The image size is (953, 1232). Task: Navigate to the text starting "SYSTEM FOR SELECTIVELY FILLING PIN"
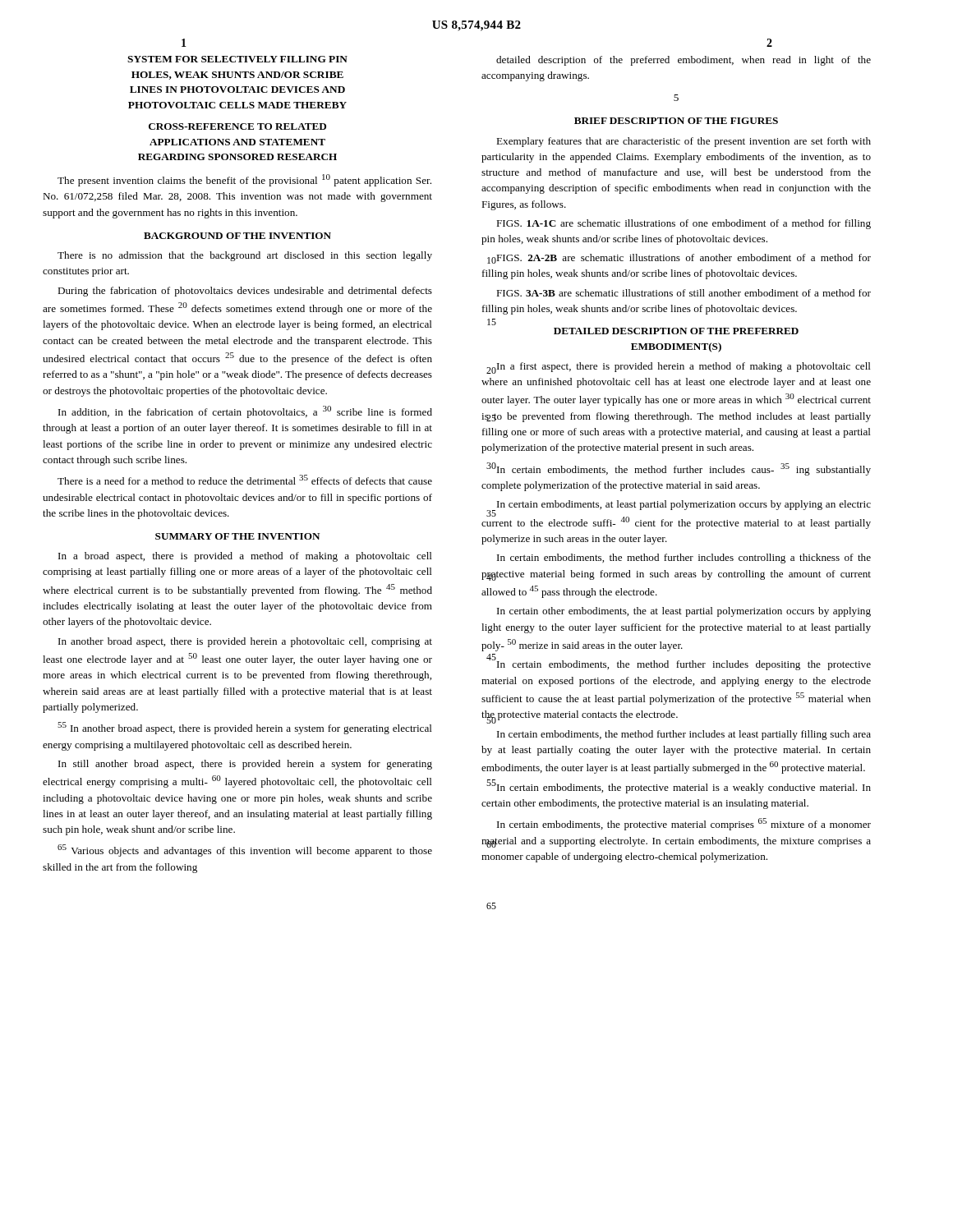click(x=237, y=82)
